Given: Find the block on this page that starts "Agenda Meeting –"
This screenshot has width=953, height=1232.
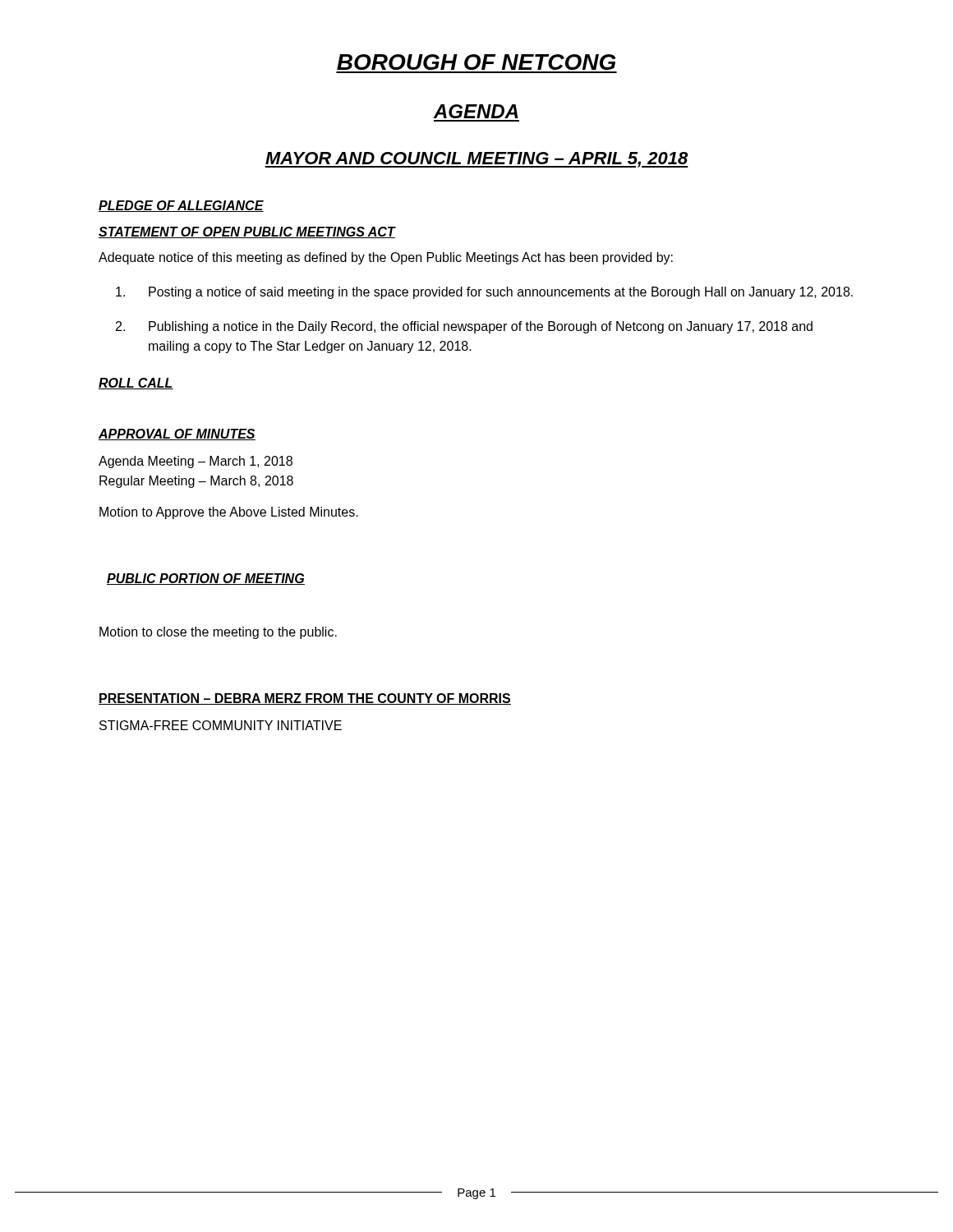Looking at the screenshot, I should 196,471.
